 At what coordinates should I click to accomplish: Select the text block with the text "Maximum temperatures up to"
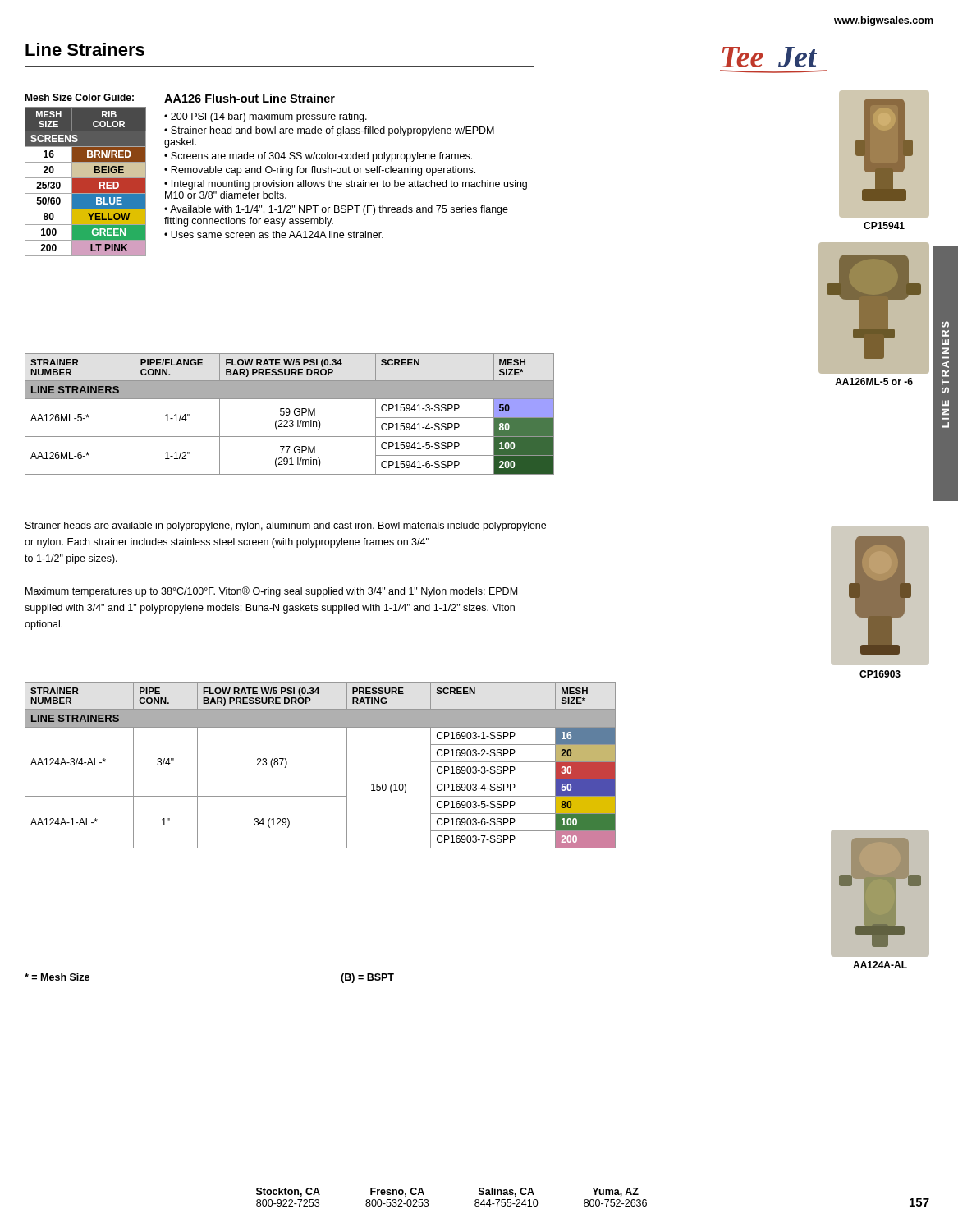coord(271,608)
